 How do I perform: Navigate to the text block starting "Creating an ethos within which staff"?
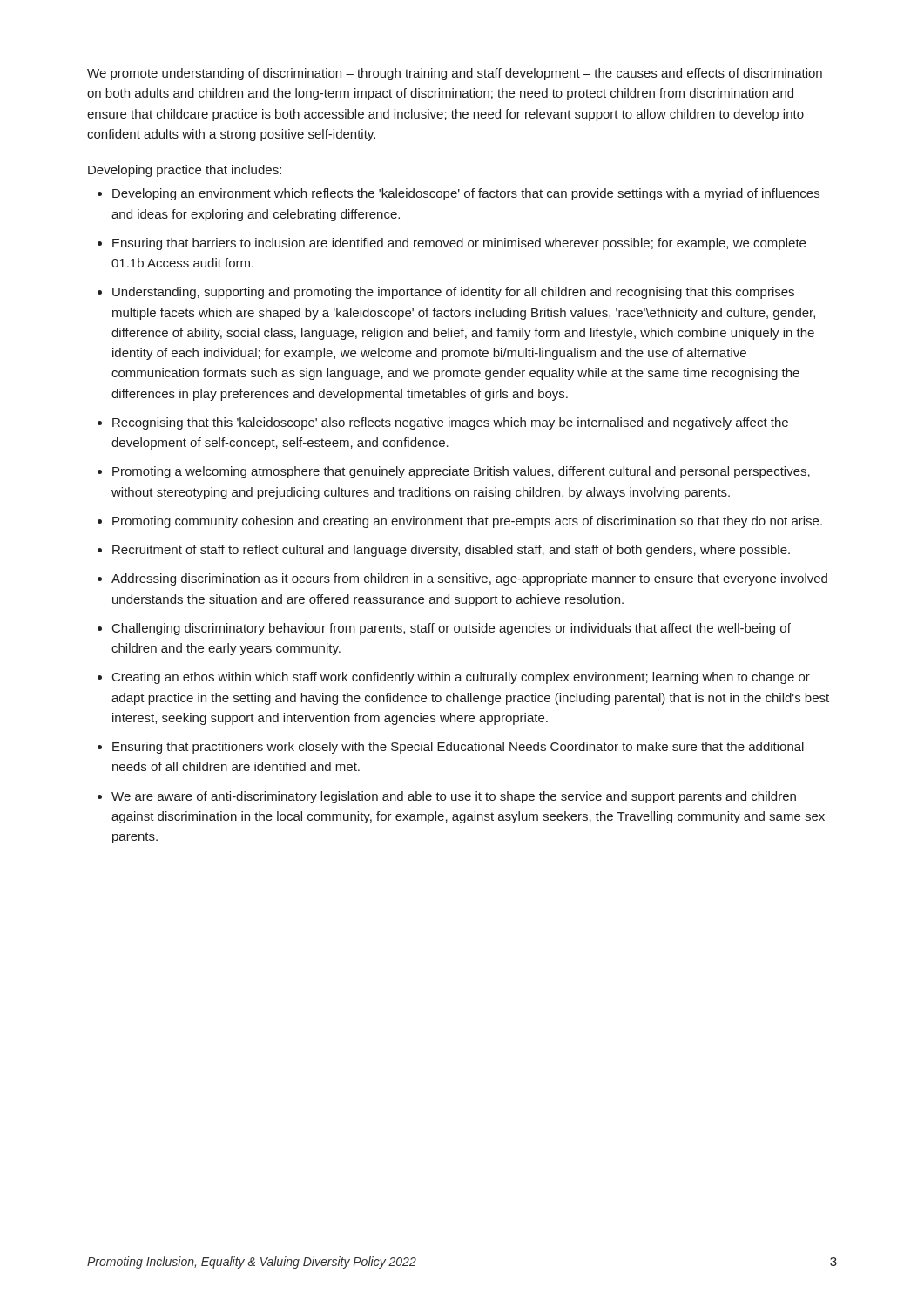[x=470, y=697]
